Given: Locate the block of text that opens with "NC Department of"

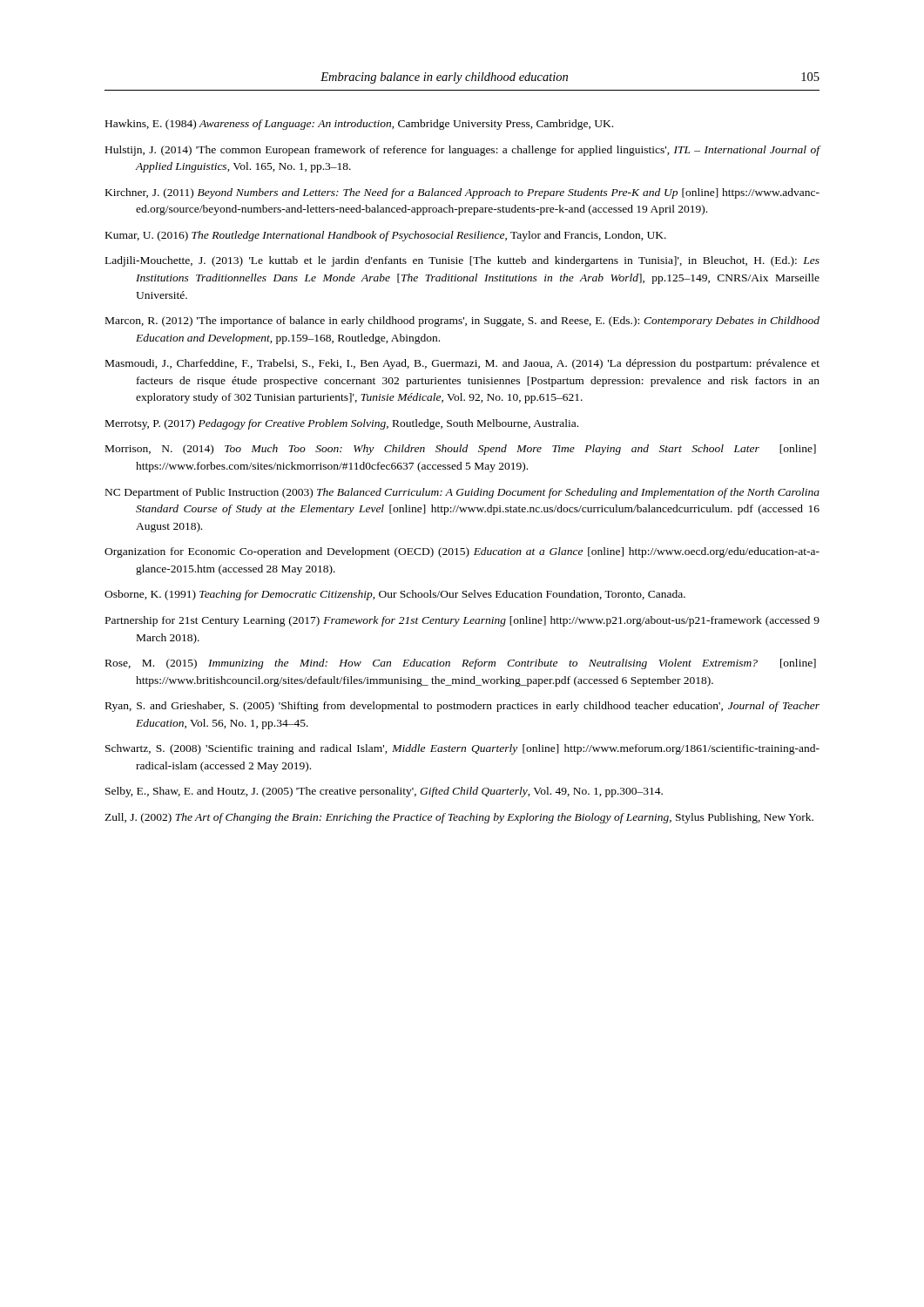Looking at the screenshot, I should (462, 508).
